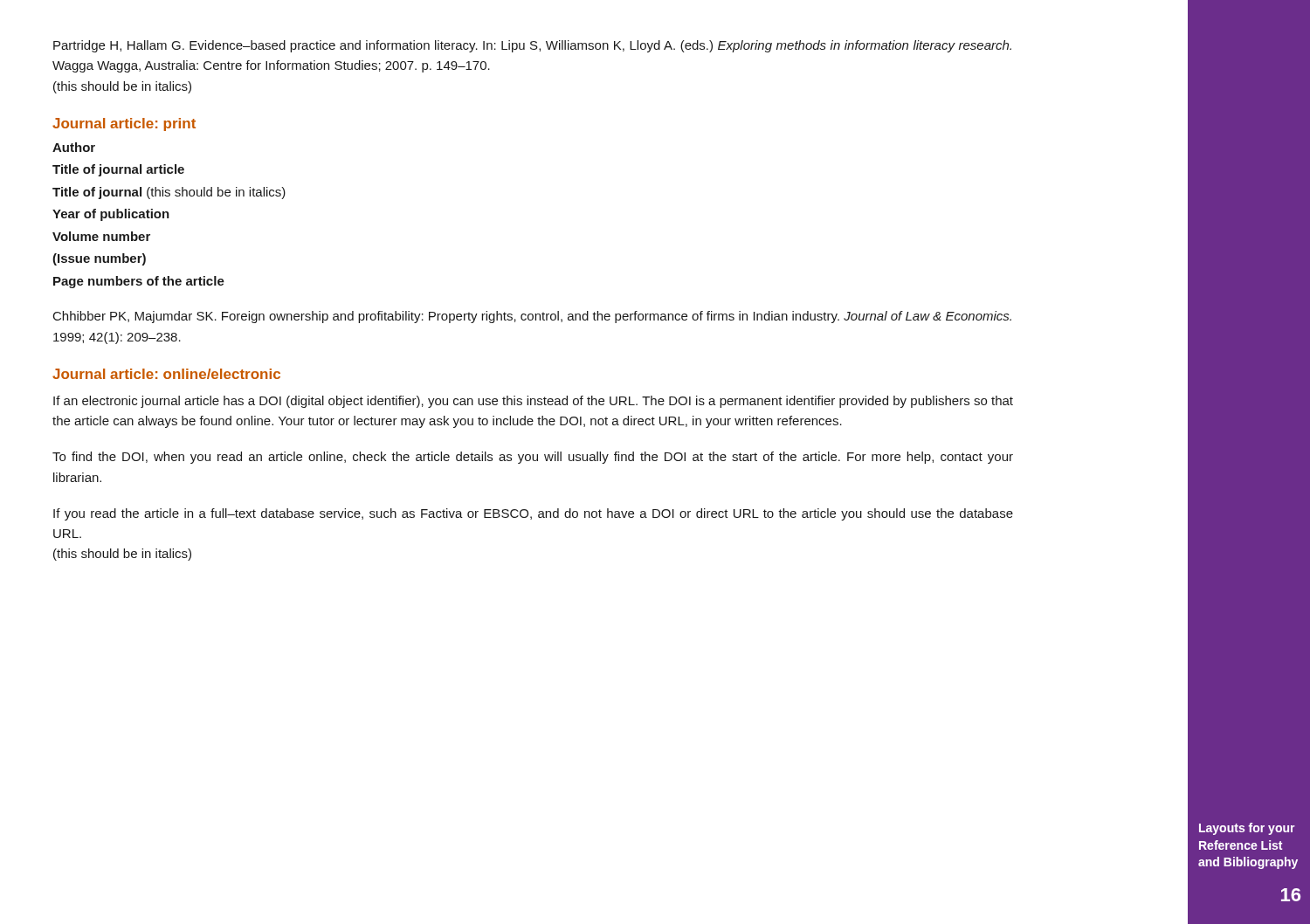
Task: Find the block starting "Partridge H, Hallam G. Evidence–based"
Action: (x=532, y=46)
